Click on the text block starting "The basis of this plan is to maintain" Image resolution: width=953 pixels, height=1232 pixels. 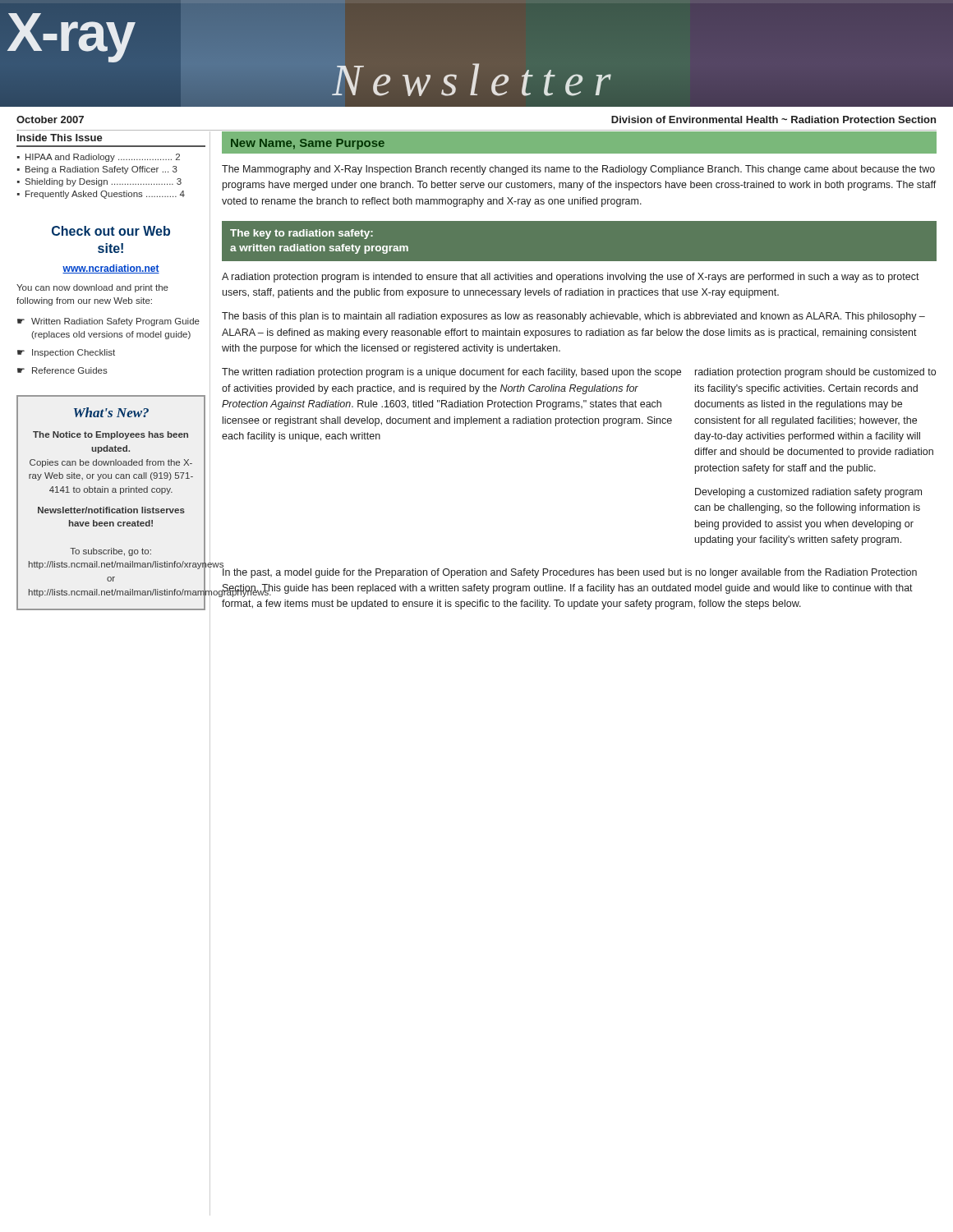(x=573, y=332)
